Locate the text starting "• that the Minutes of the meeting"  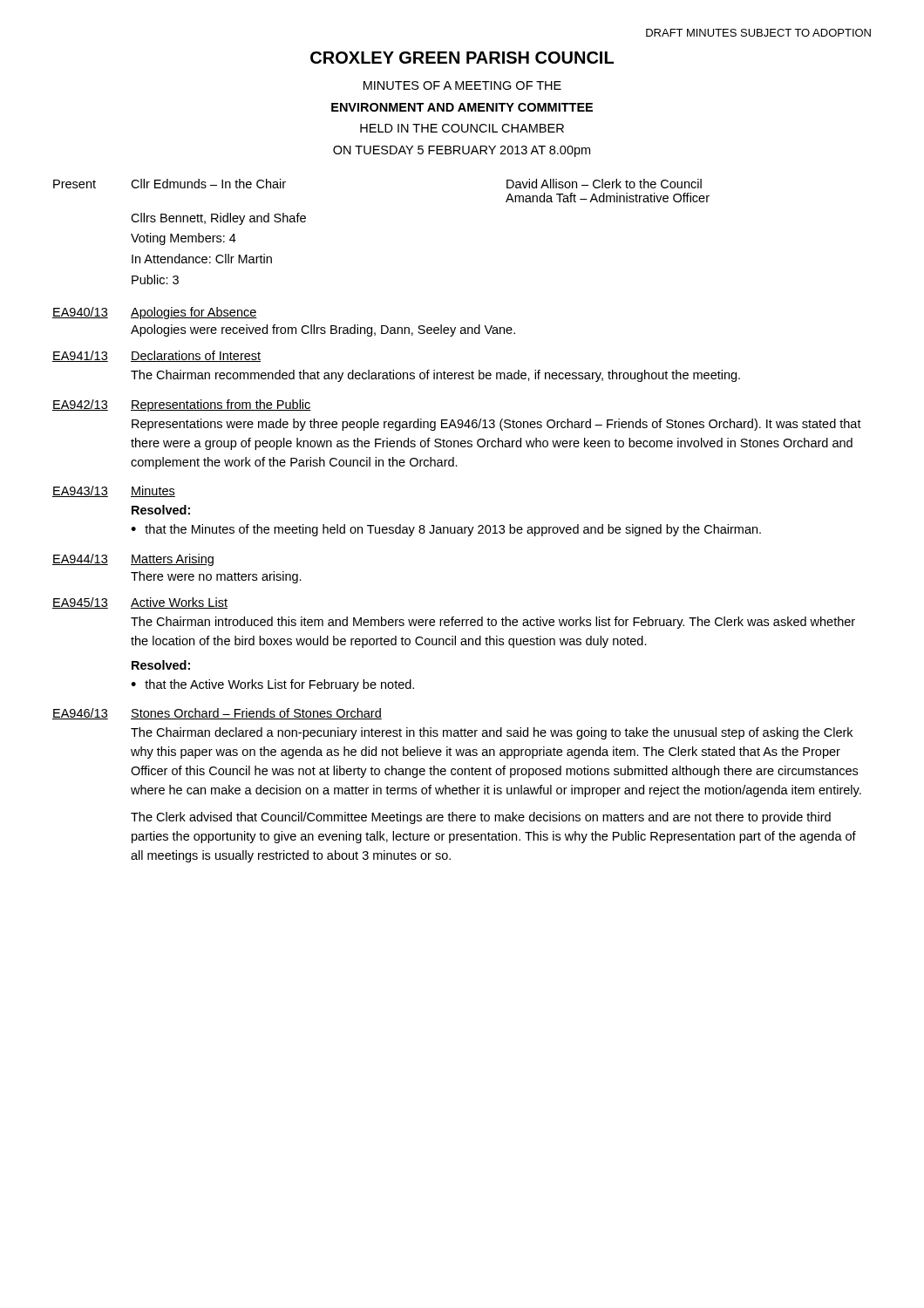click(446, 530)
